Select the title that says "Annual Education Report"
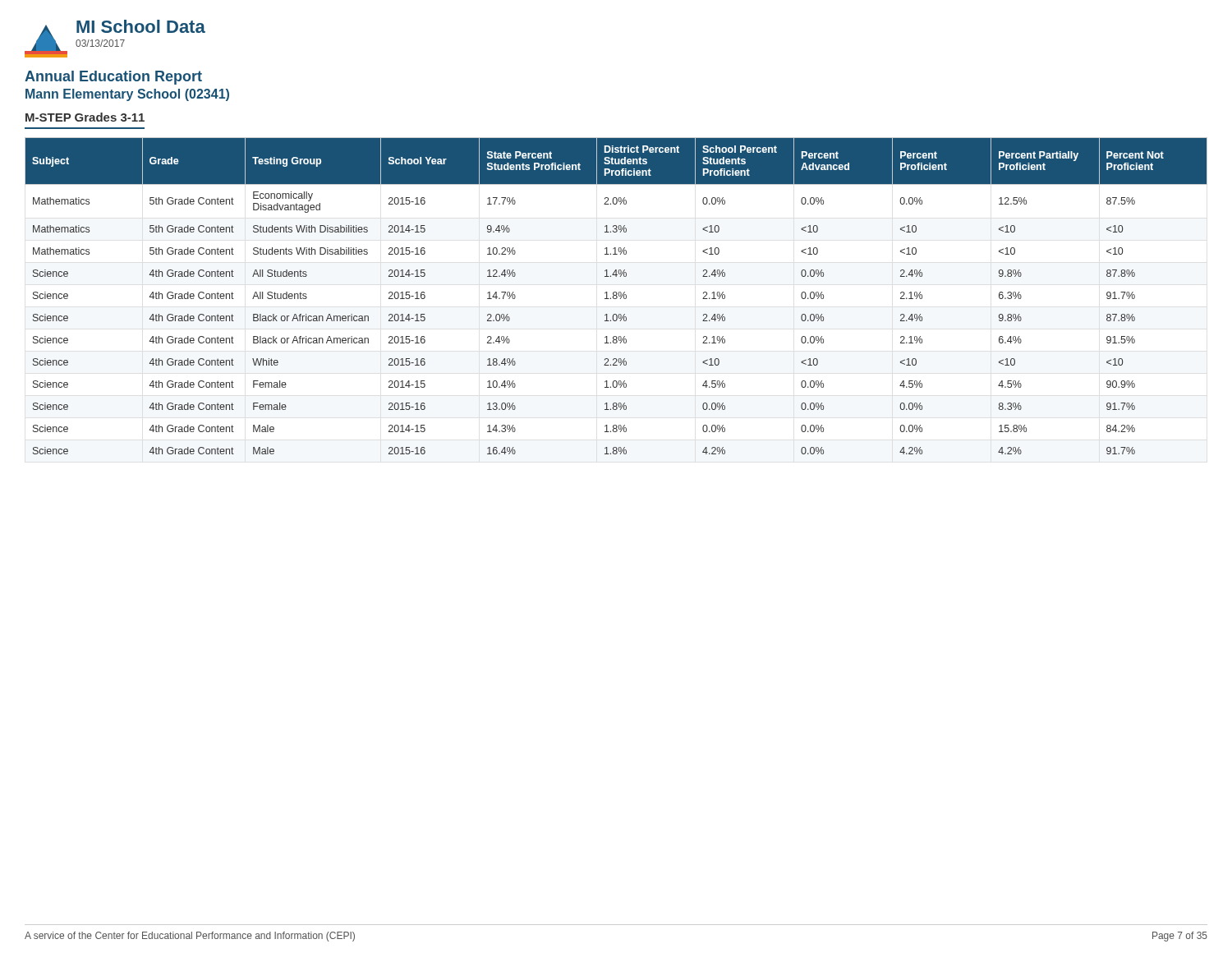The image size is (1232, 953). click(x=113, y=76)
